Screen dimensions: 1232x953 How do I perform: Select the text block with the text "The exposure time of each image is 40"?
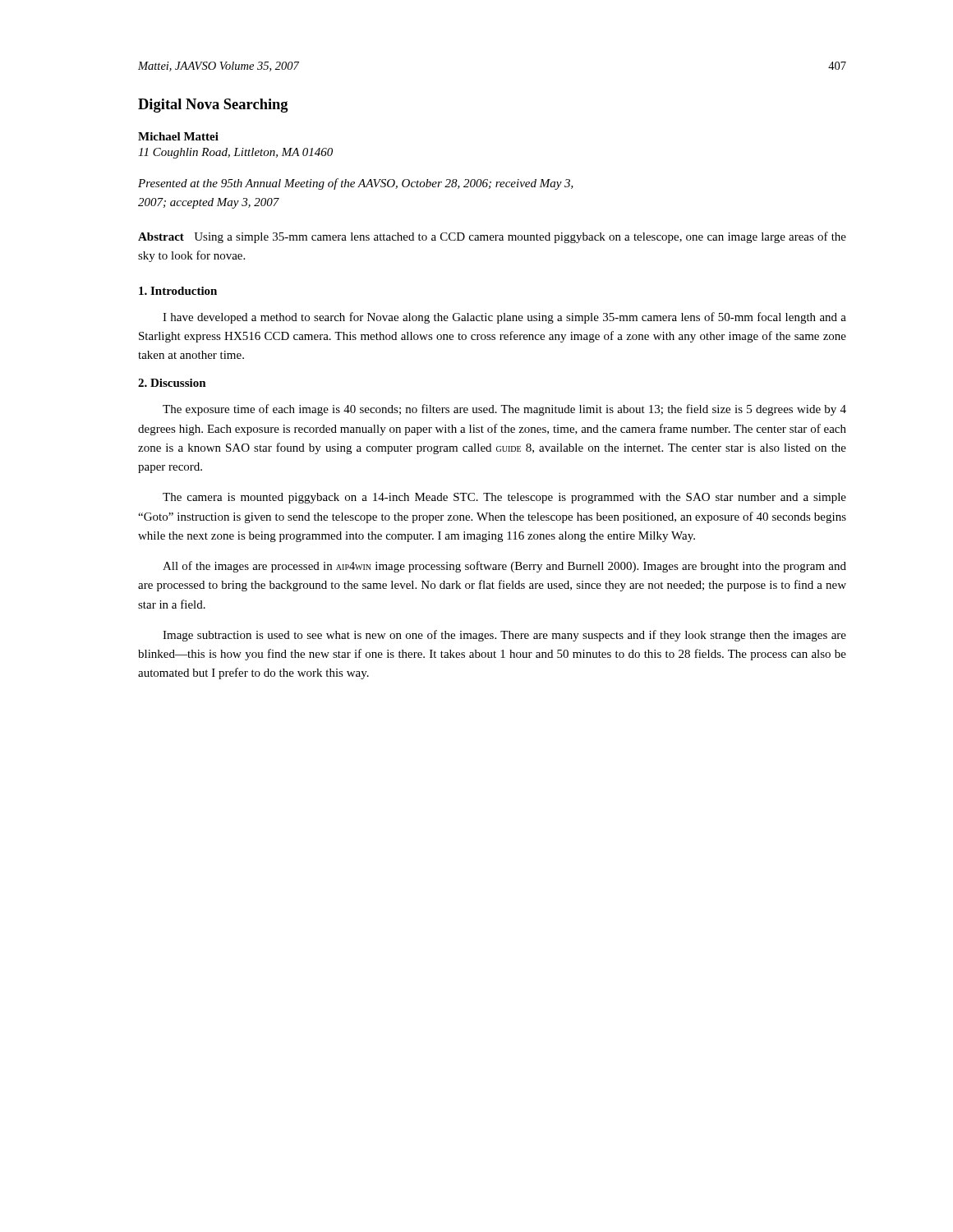click(492, 542)
